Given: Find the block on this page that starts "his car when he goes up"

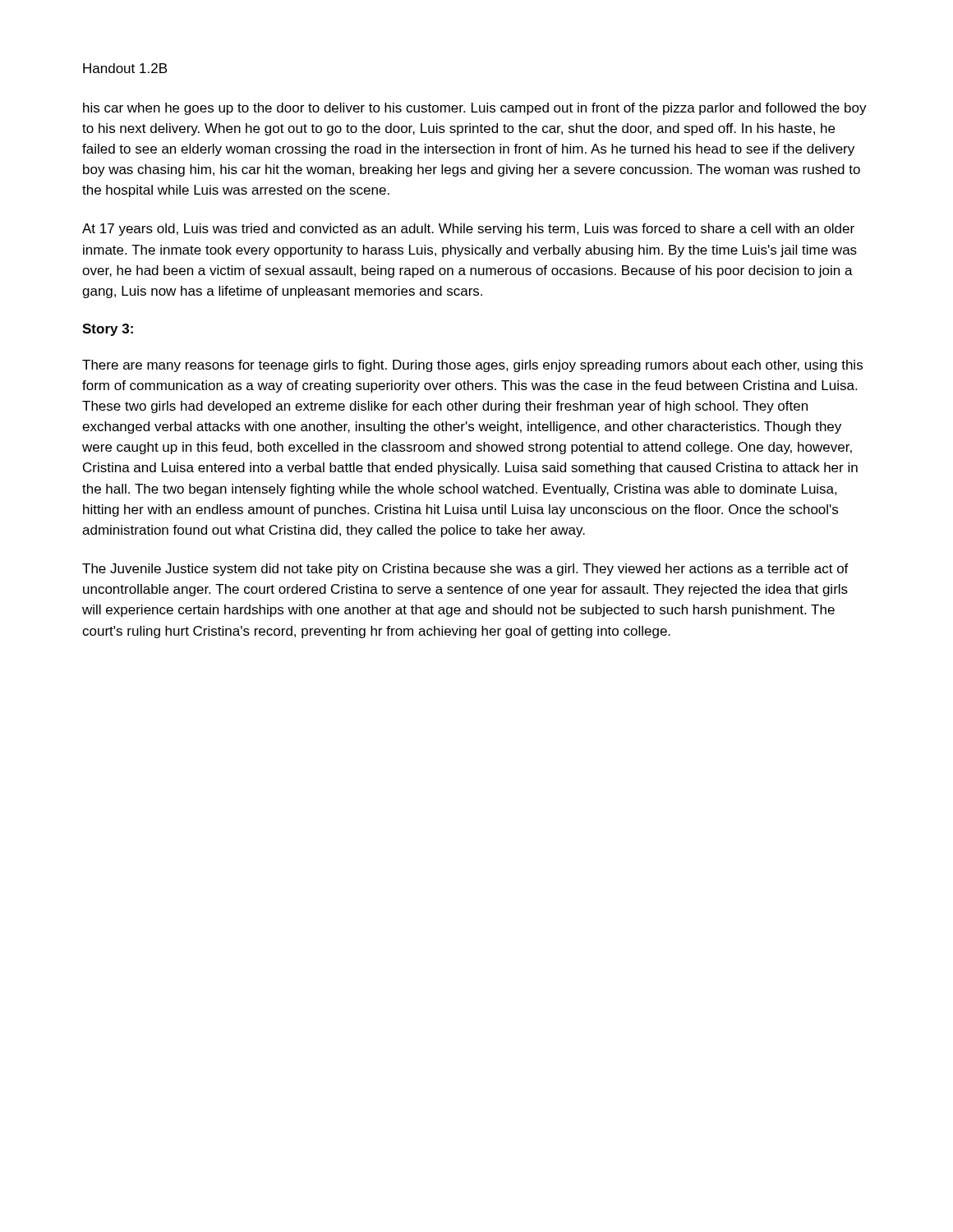Looking at the screenshot, I should tap(474, 149).
